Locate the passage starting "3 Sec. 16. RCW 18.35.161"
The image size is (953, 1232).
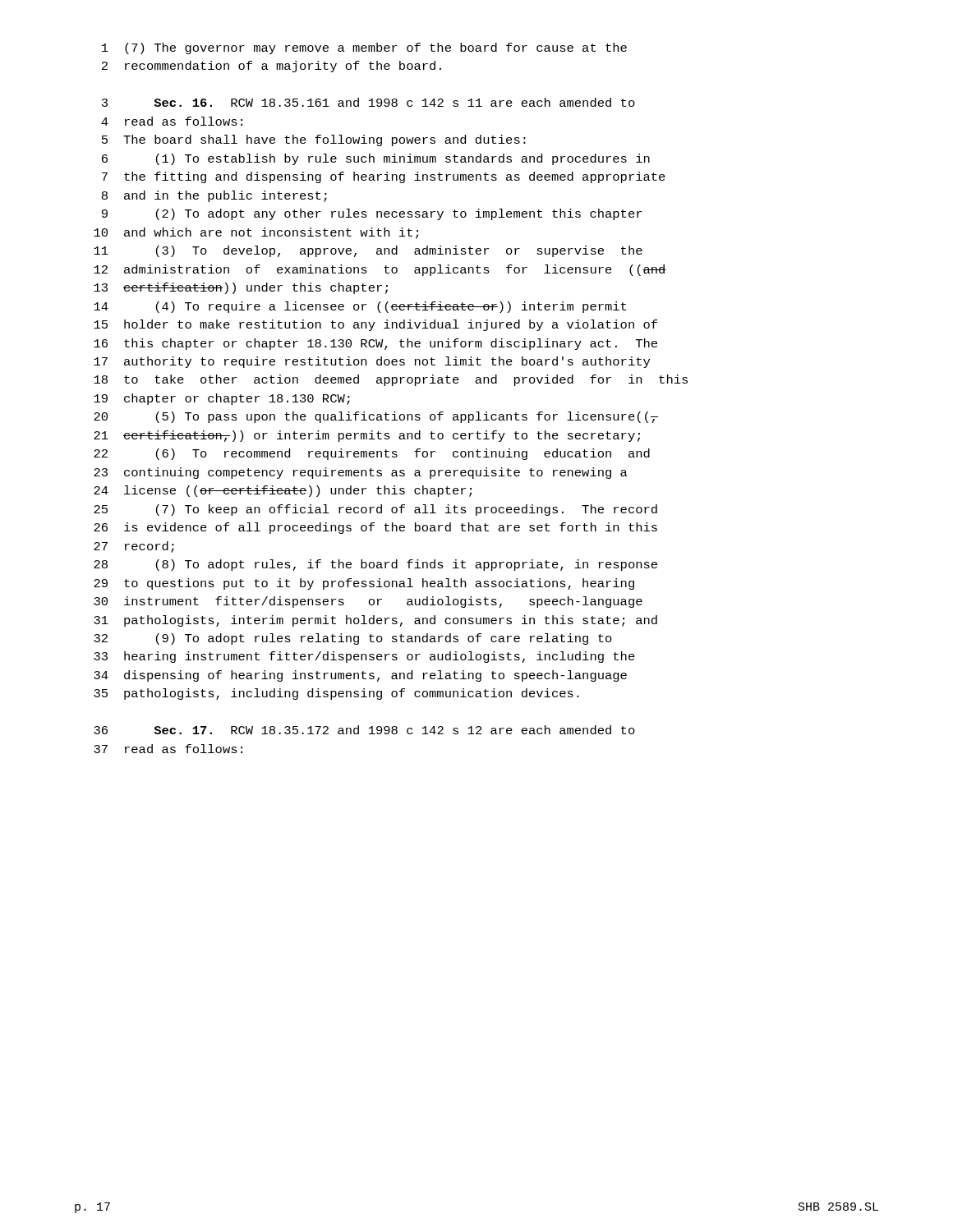tap(476, 113)
